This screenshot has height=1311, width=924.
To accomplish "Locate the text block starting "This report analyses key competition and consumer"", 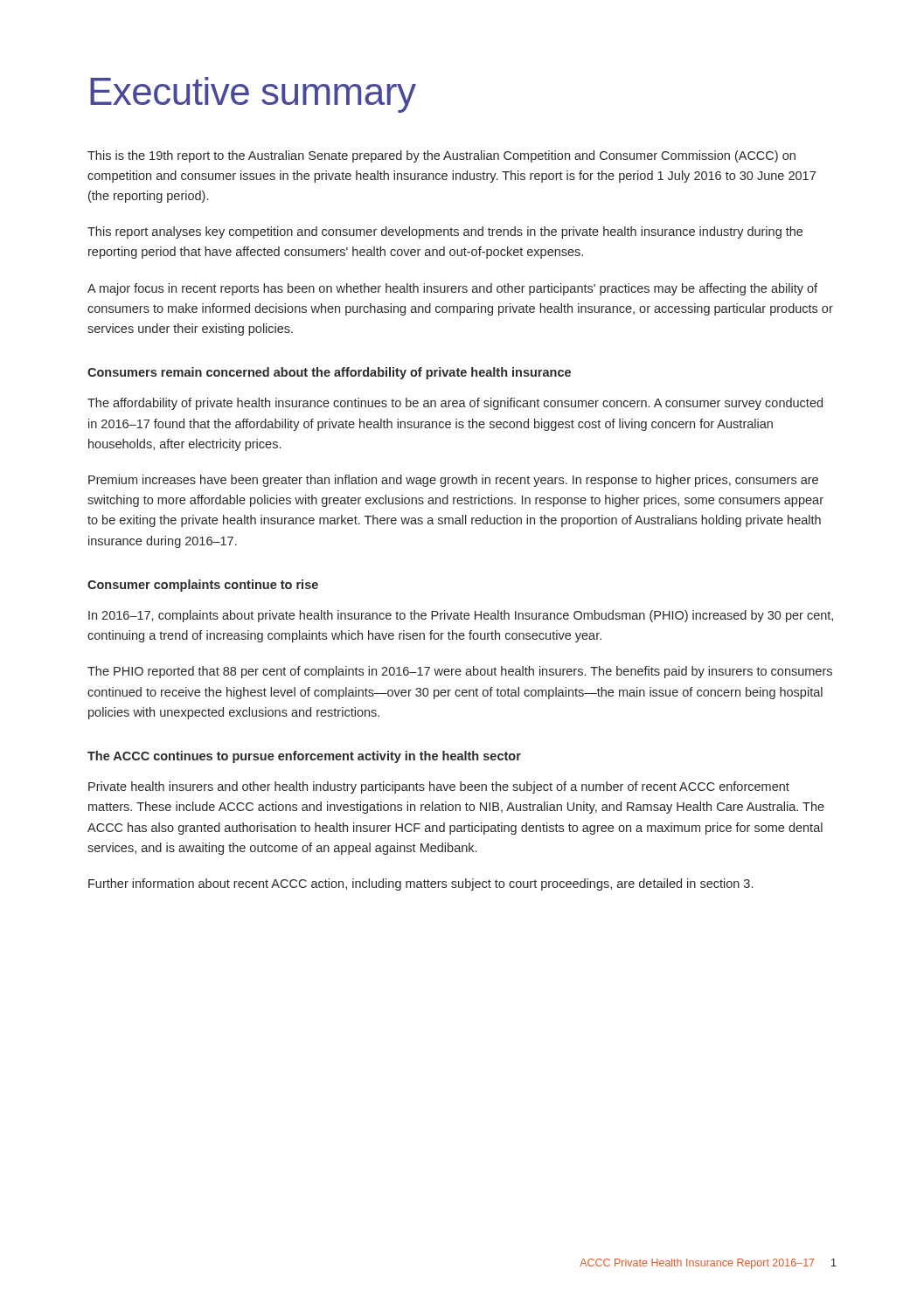I will 462,242.
